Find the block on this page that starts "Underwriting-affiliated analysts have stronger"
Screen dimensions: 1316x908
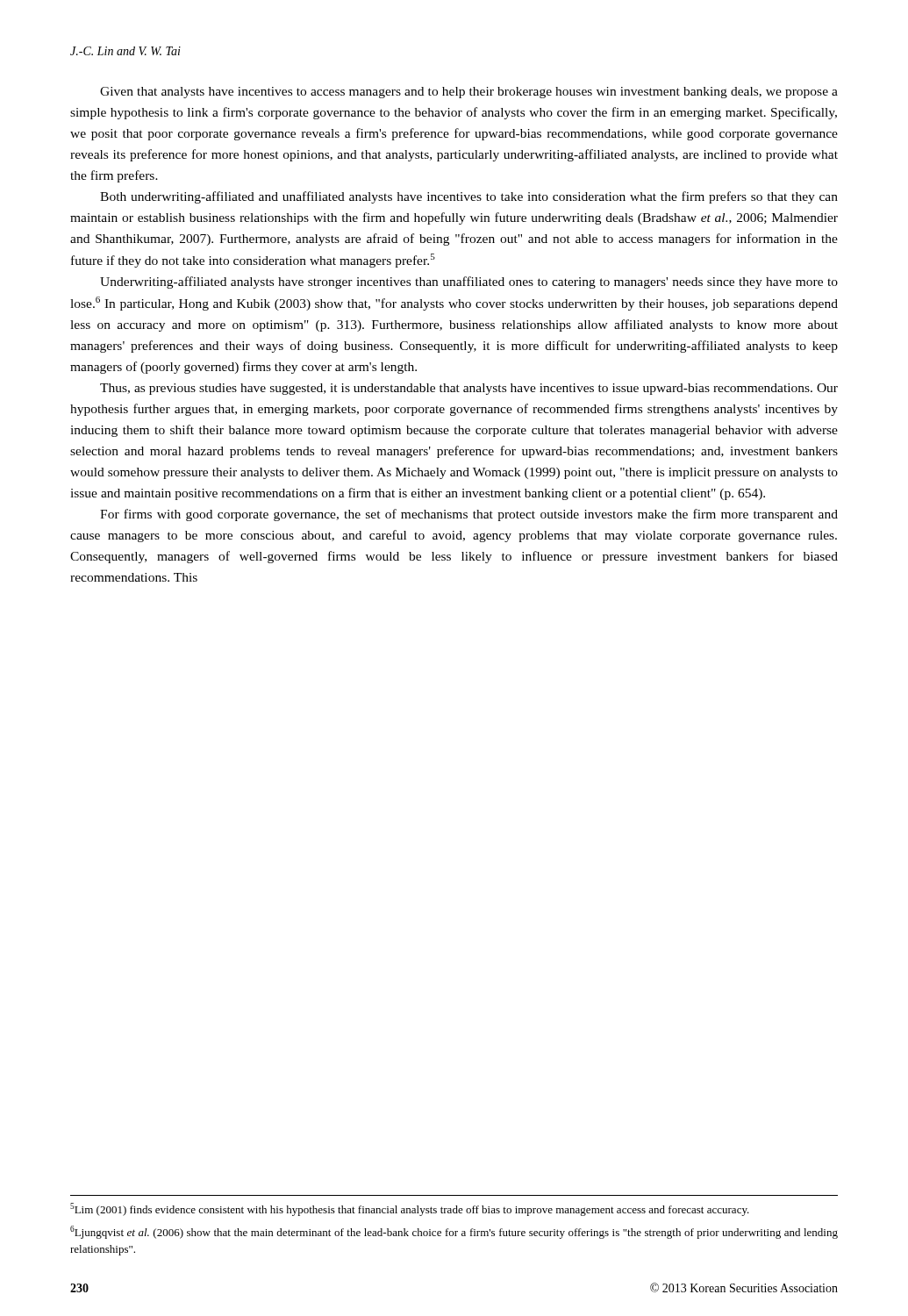tap(454, 324)
